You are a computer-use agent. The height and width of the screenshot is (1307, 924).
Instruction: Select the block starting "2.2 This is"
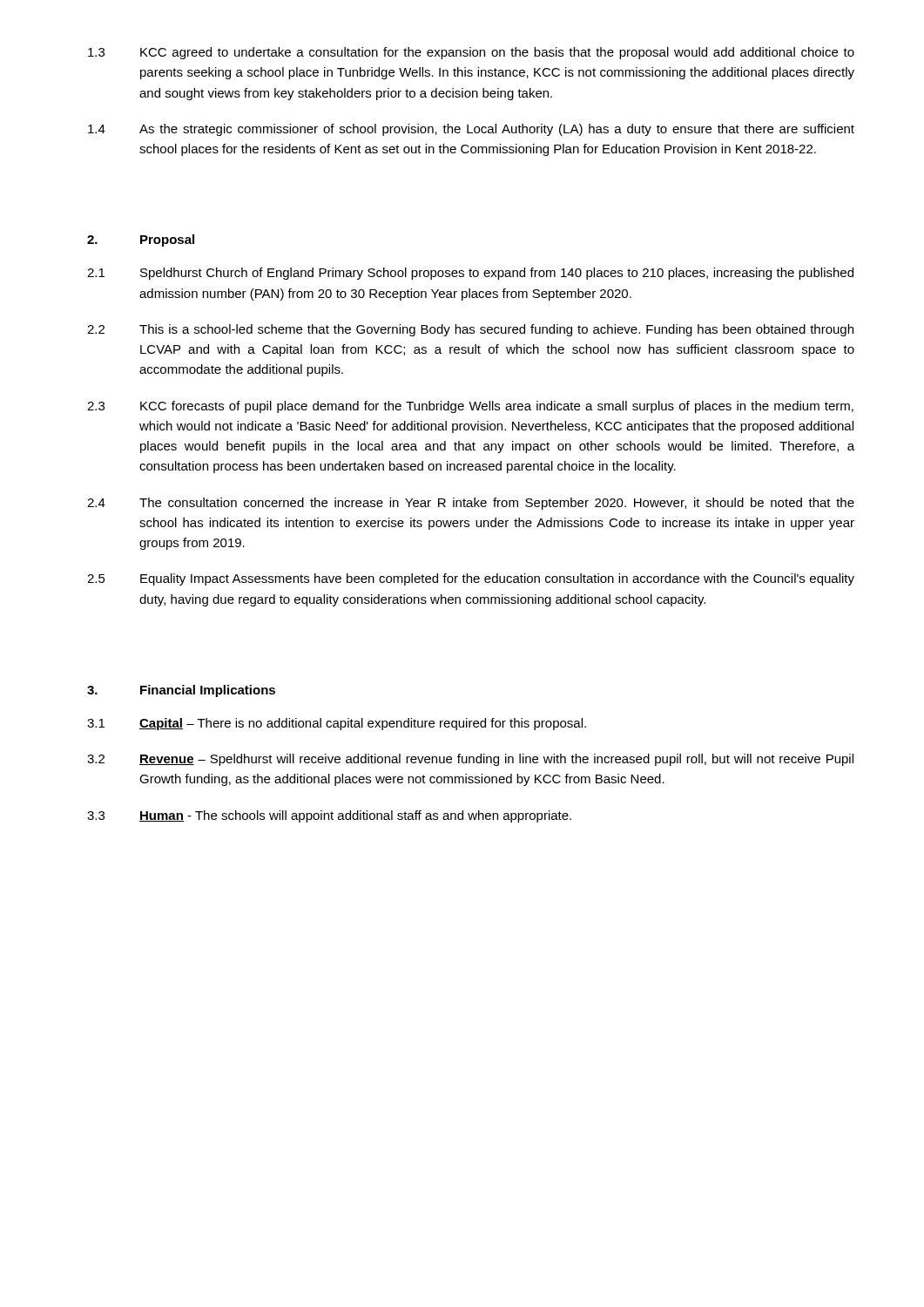(x=471, y=349)
